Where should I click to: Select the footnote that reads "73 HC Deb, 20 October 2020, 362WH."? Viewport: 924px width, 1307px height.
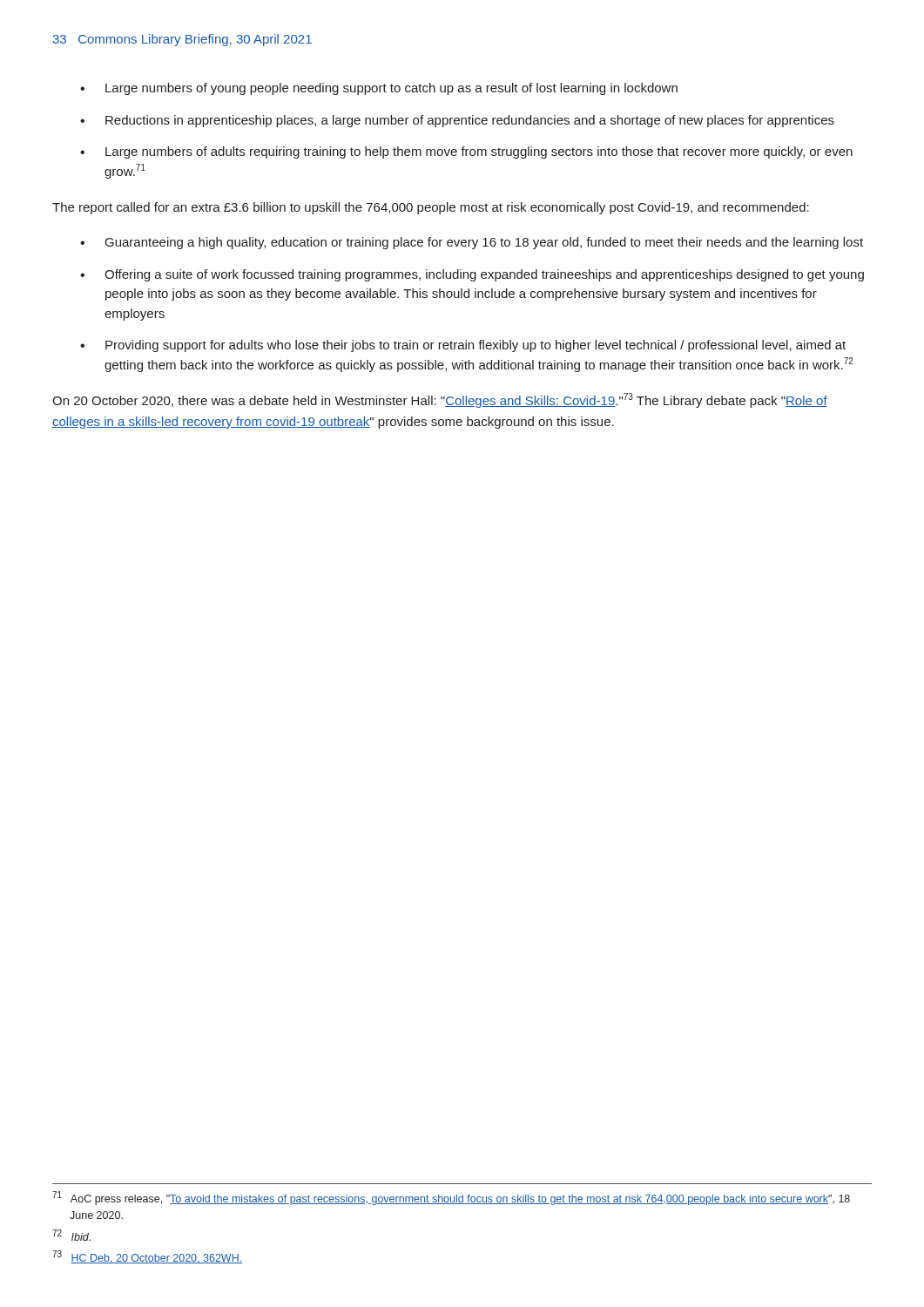[147, 1258]
